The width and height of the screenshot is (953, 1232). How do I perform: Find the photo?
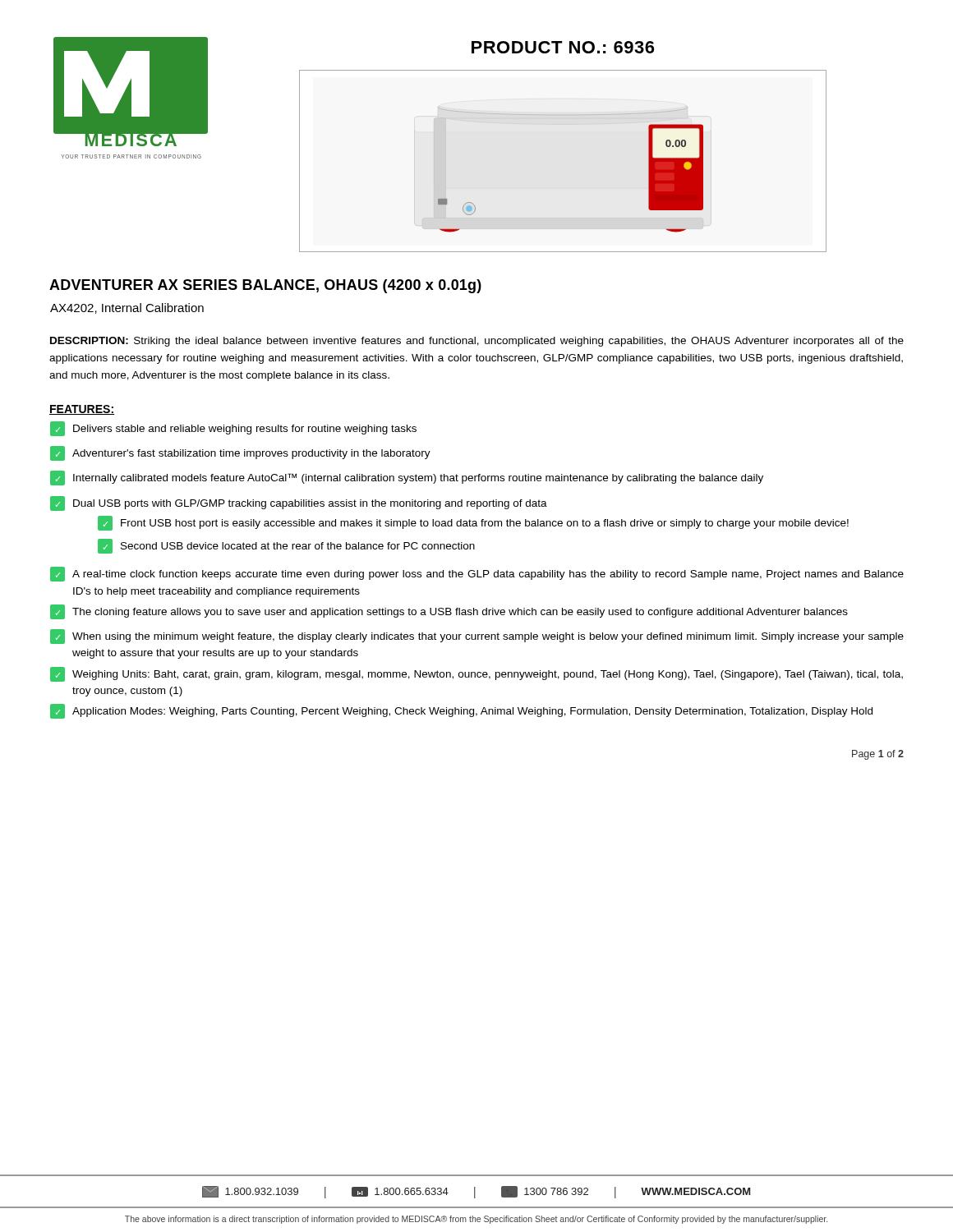point(563,161)
